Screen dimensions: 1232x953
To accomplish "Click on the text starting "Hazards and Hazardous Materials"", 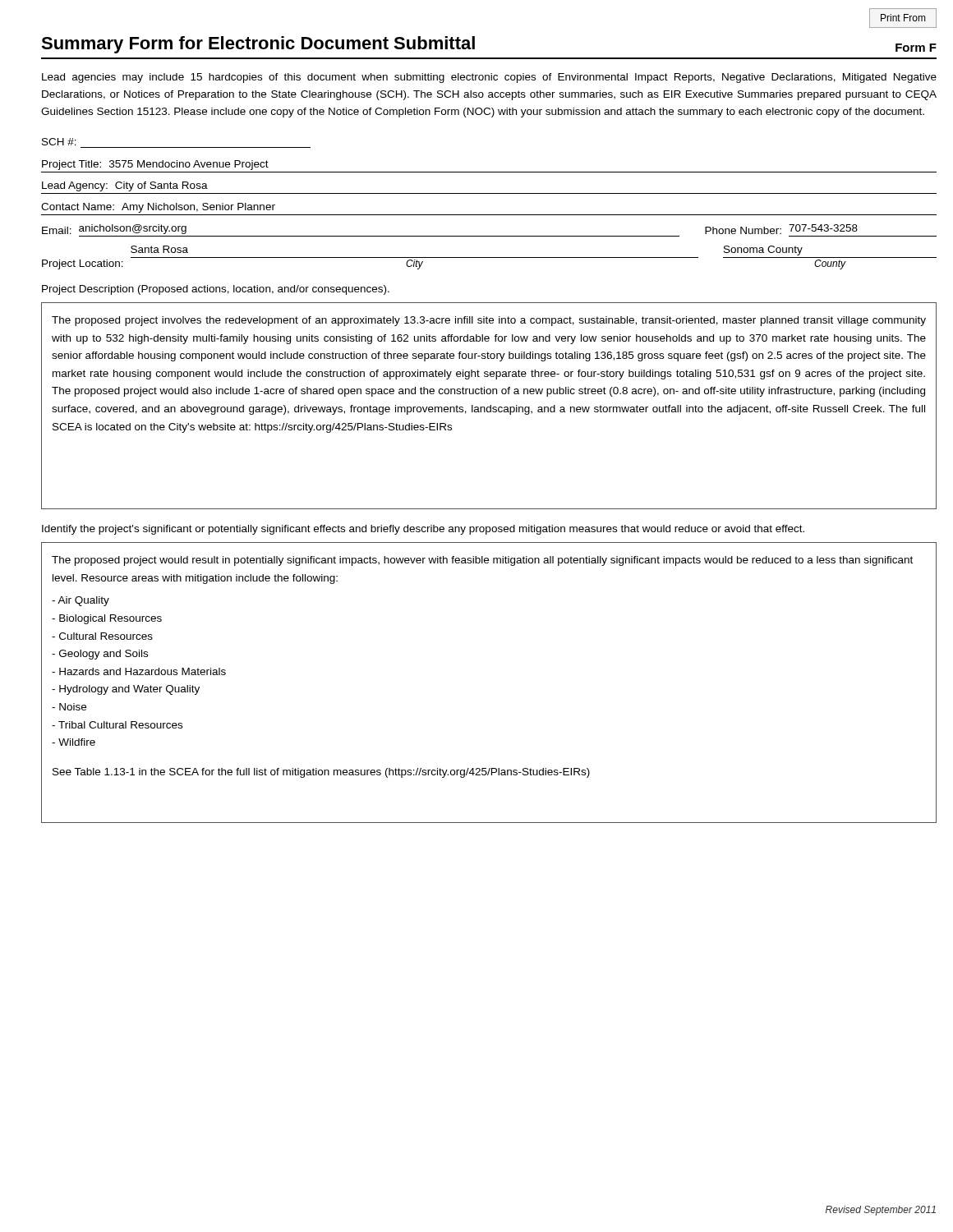I will click(x=139, y=671).
